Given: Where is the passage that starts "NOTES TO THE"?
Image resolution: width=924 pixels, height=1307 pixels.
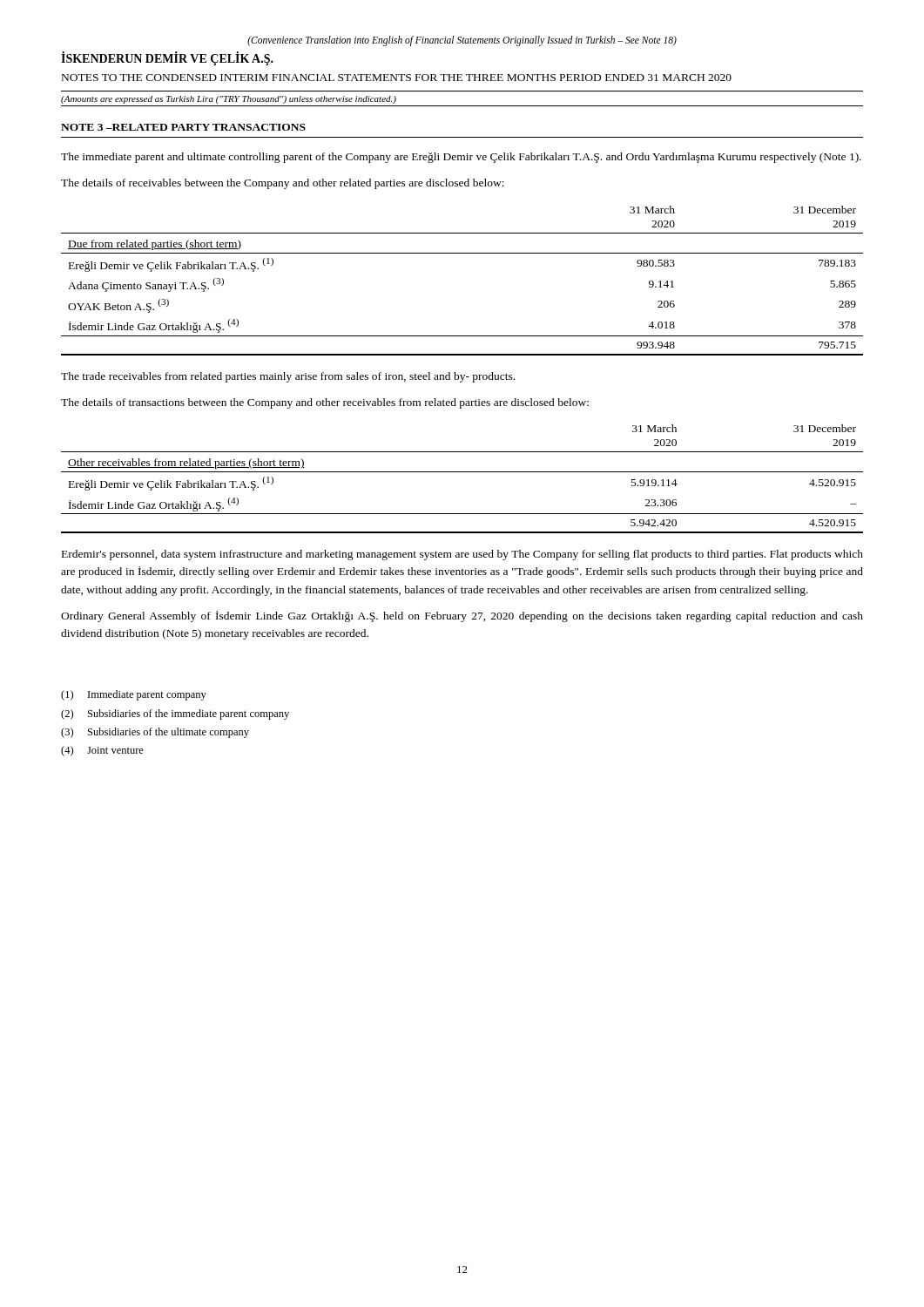Looking at the screenshot, I should coord(396,77).
